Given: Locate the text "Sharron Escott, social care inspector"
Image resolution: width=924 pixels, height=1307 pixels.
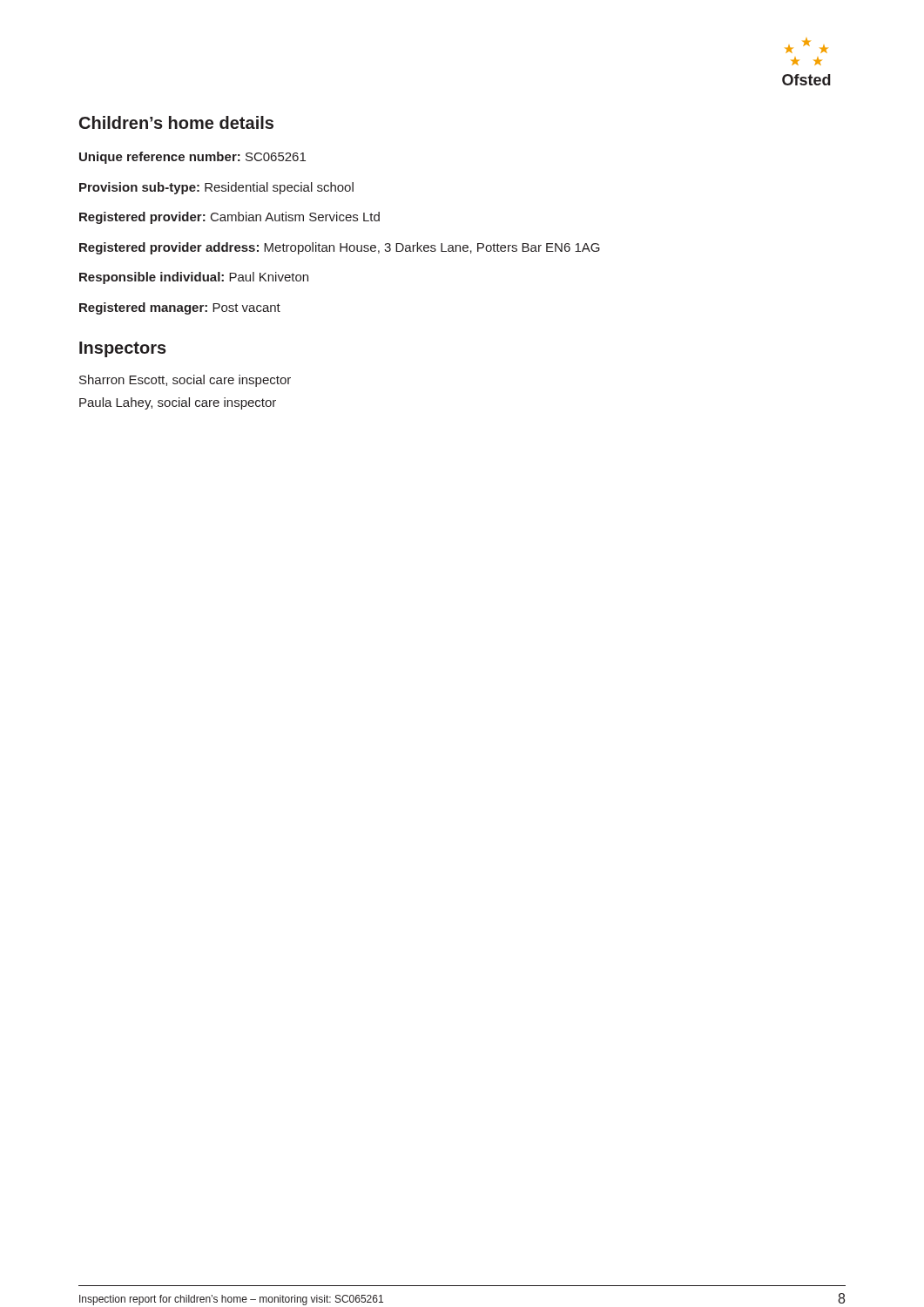Looking at the screenshot, I should pos(185,379).
